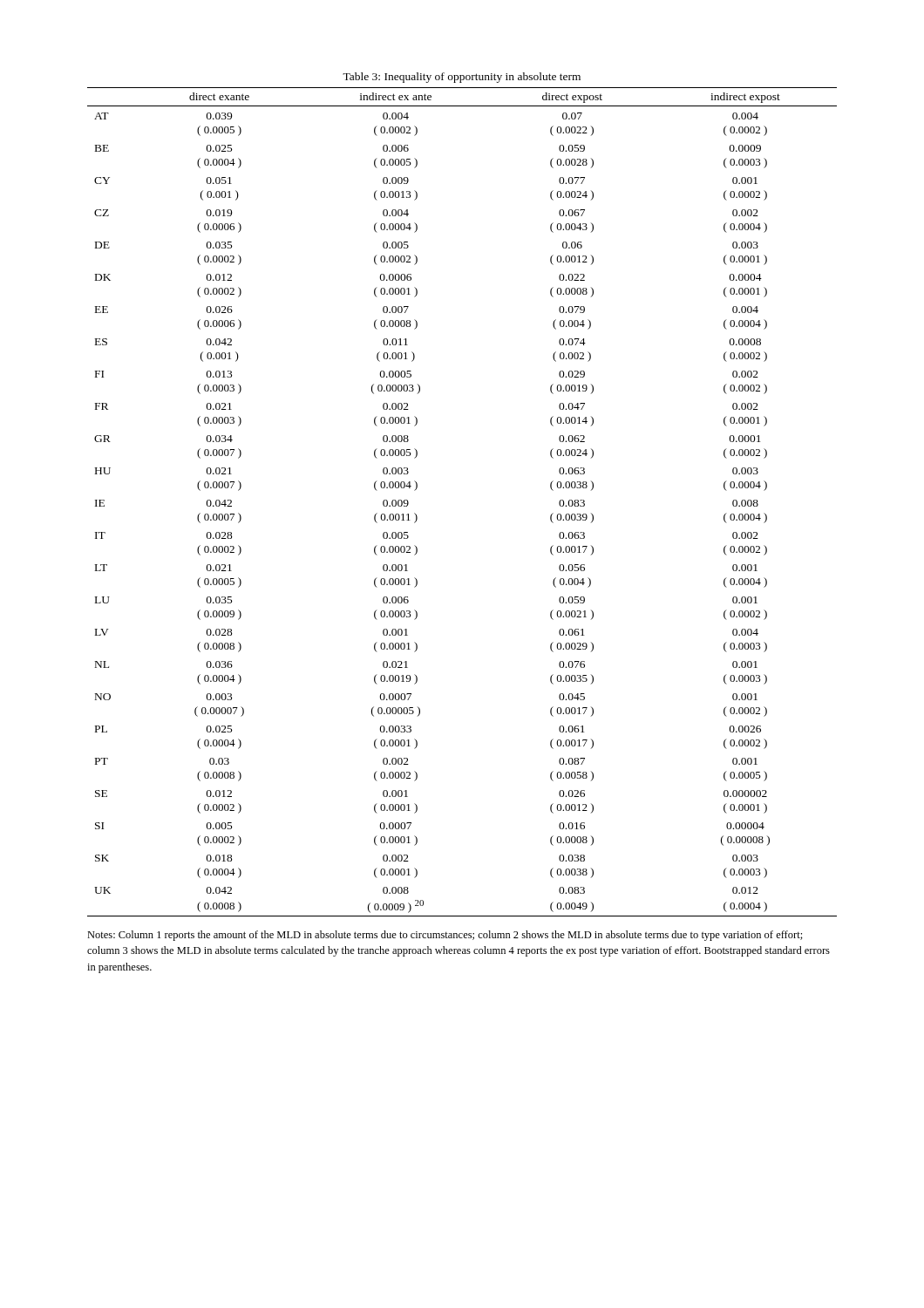Screen dimensions: 1308x924
Task: Where is the passage that starts "Notes: Column 1"?
Action: click(458, 951)
